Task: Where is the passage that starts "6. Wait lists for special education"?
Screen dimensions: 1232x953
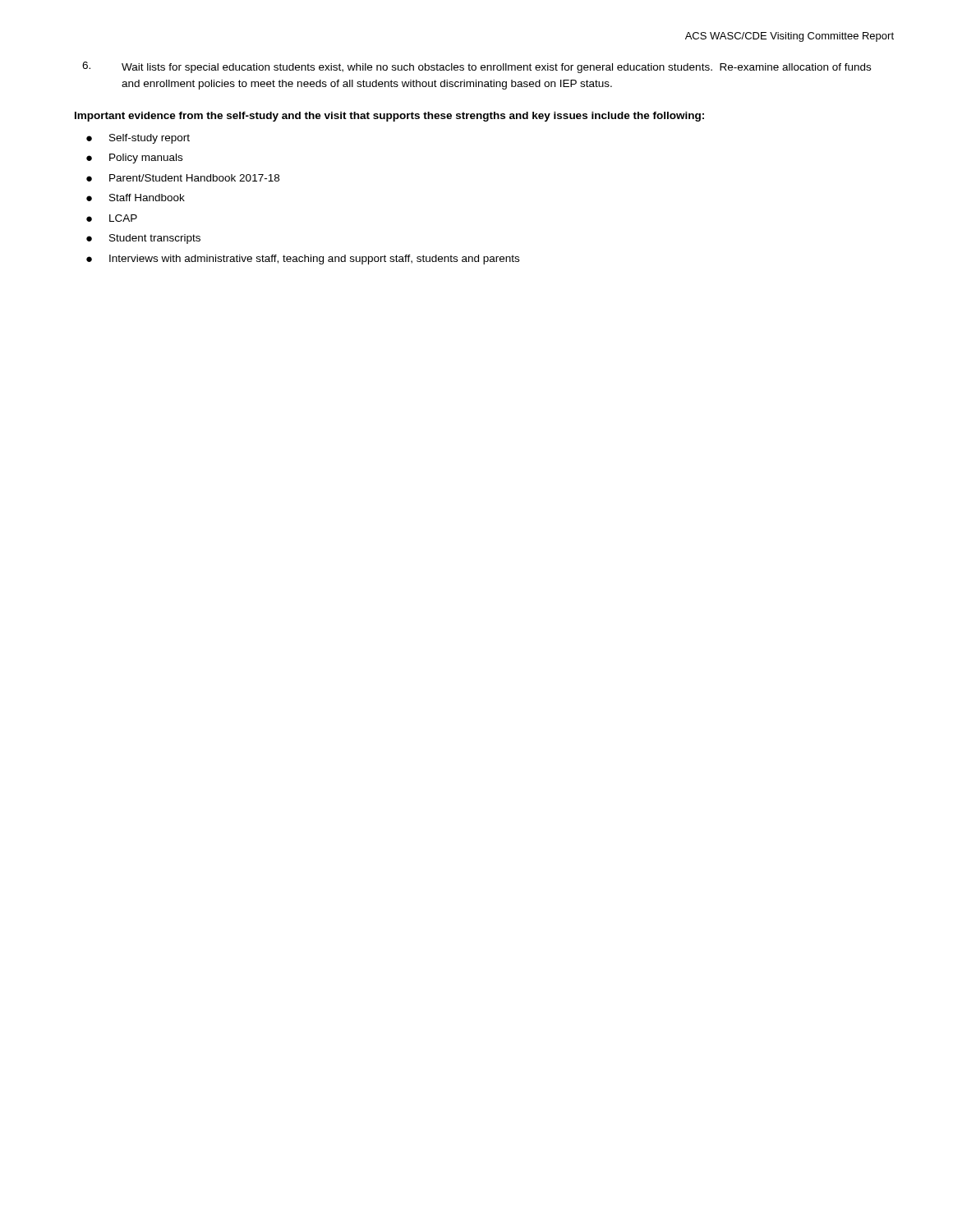Action: point(476,76)
